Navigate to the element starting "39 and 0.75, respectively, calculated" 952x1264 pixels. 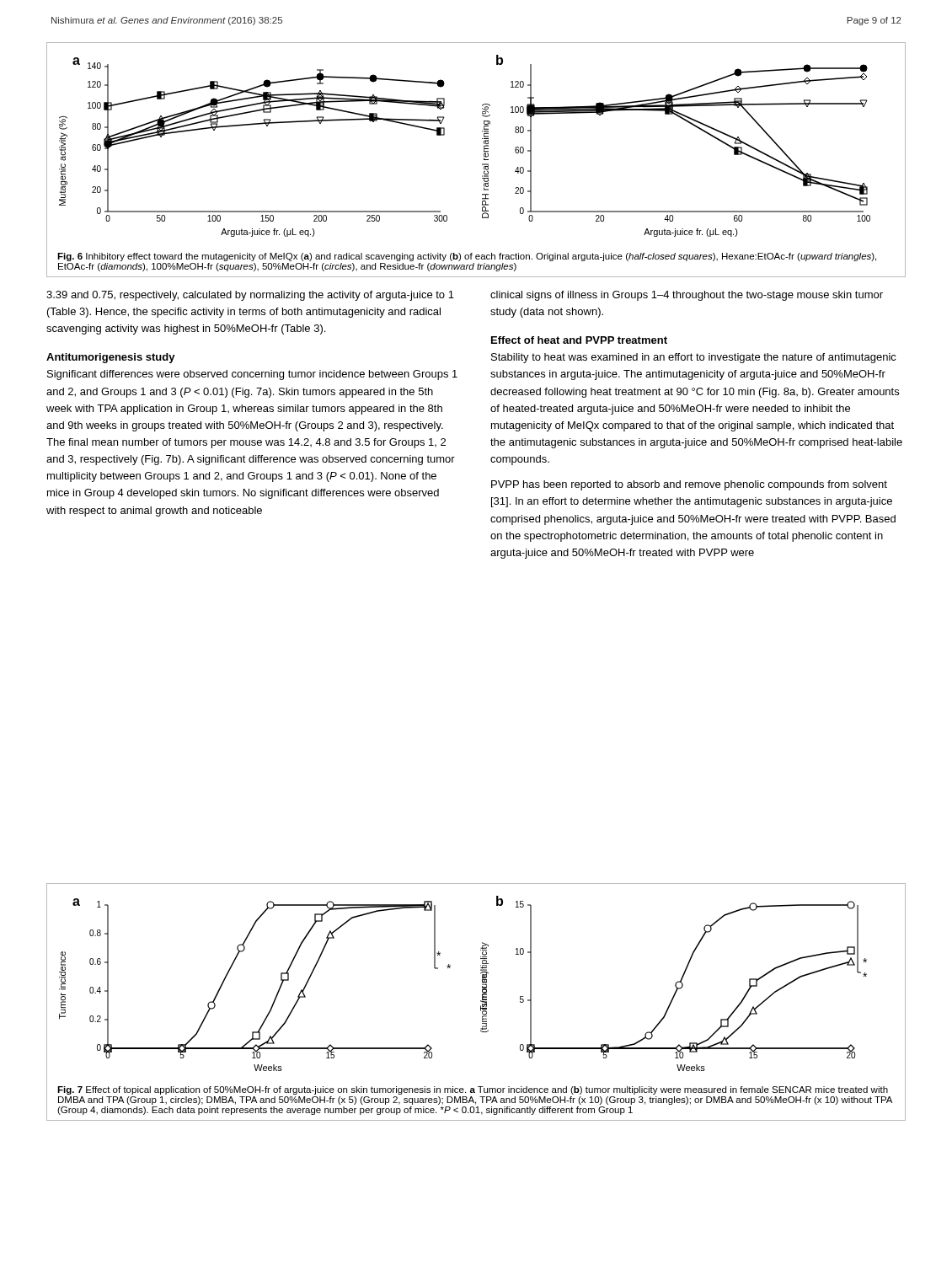(x=250, y=312)
